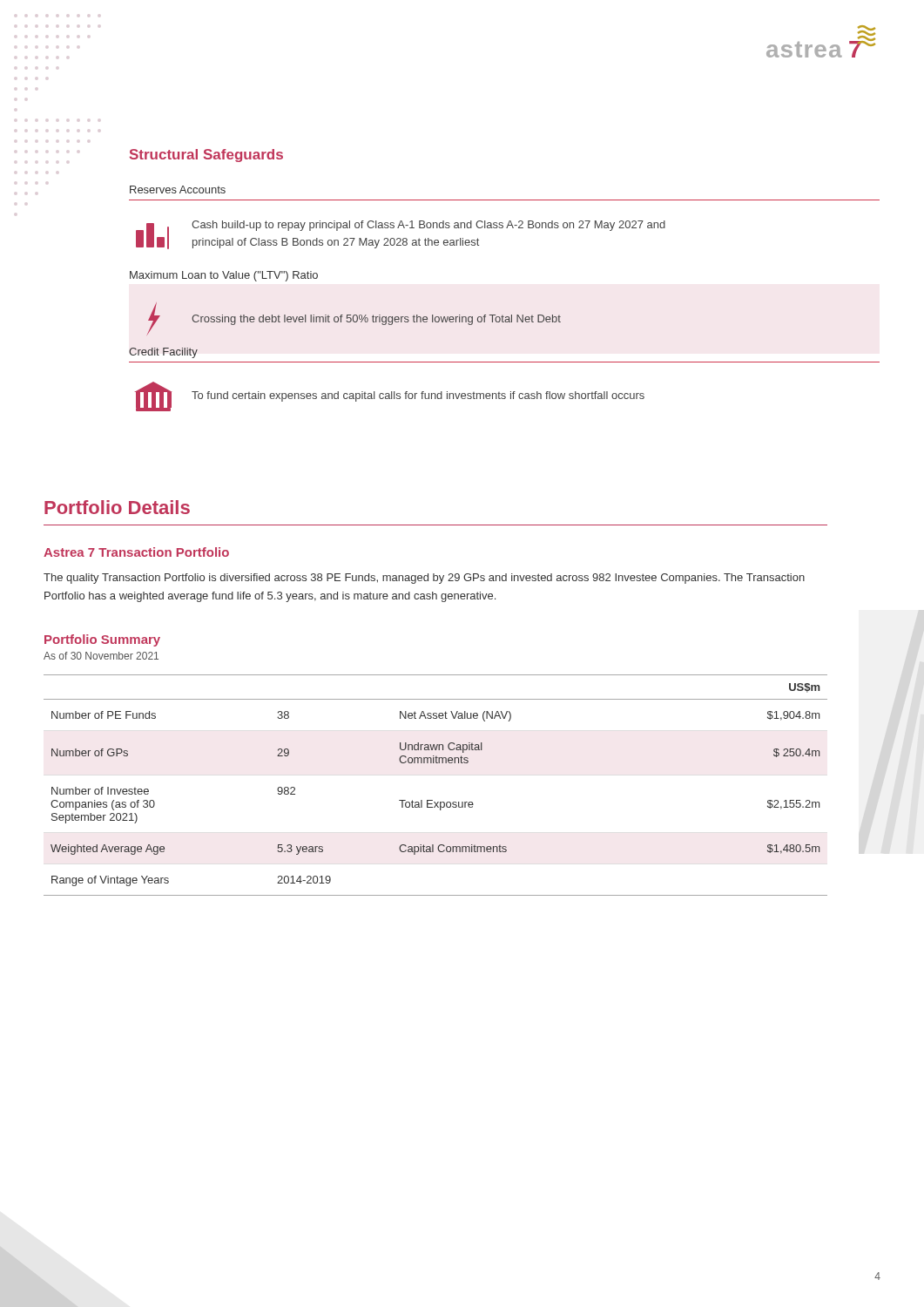Locate the logo

[x=825, y=45]
